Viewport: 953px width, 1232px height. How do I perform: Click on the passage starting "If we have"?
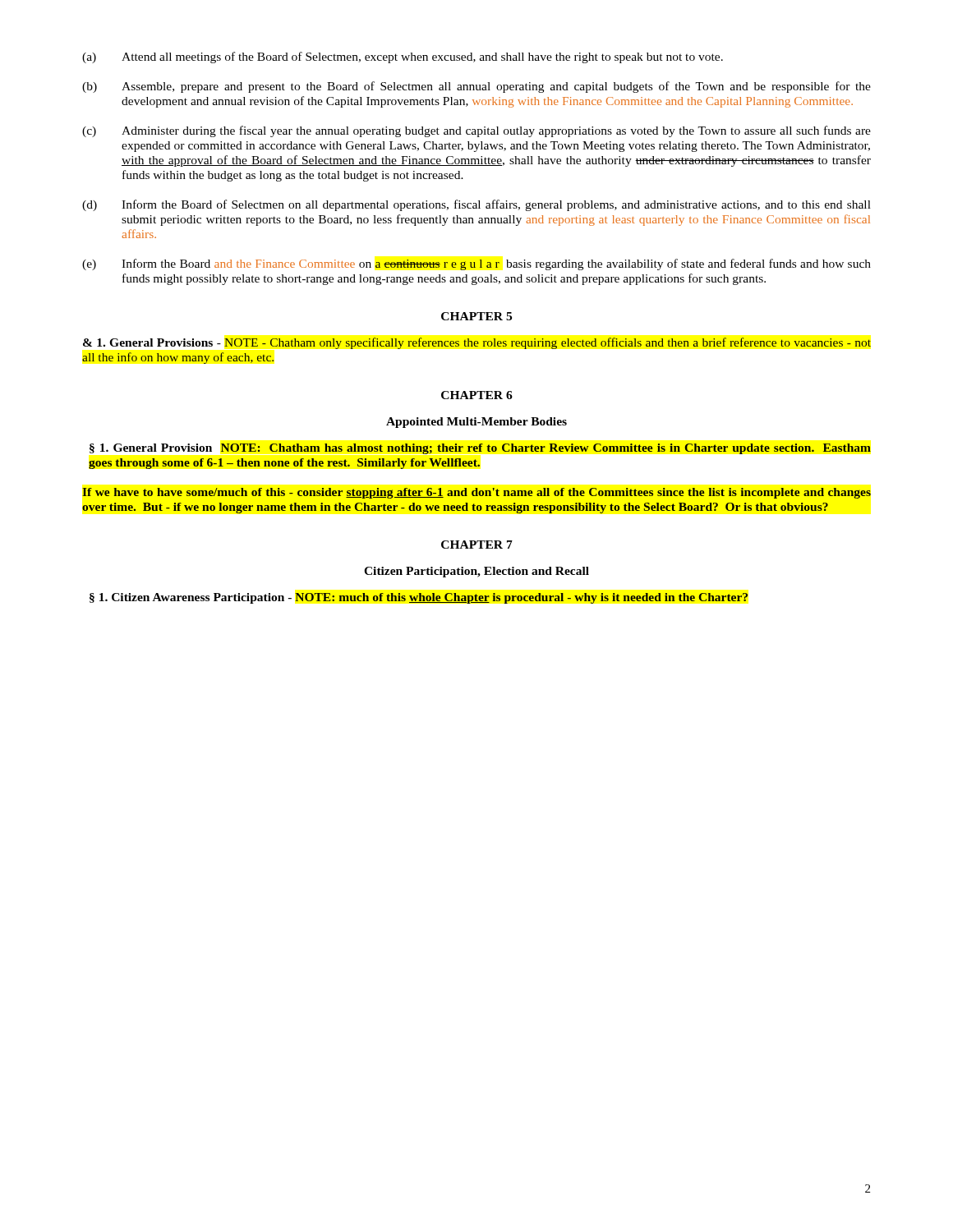click(476, 499)
